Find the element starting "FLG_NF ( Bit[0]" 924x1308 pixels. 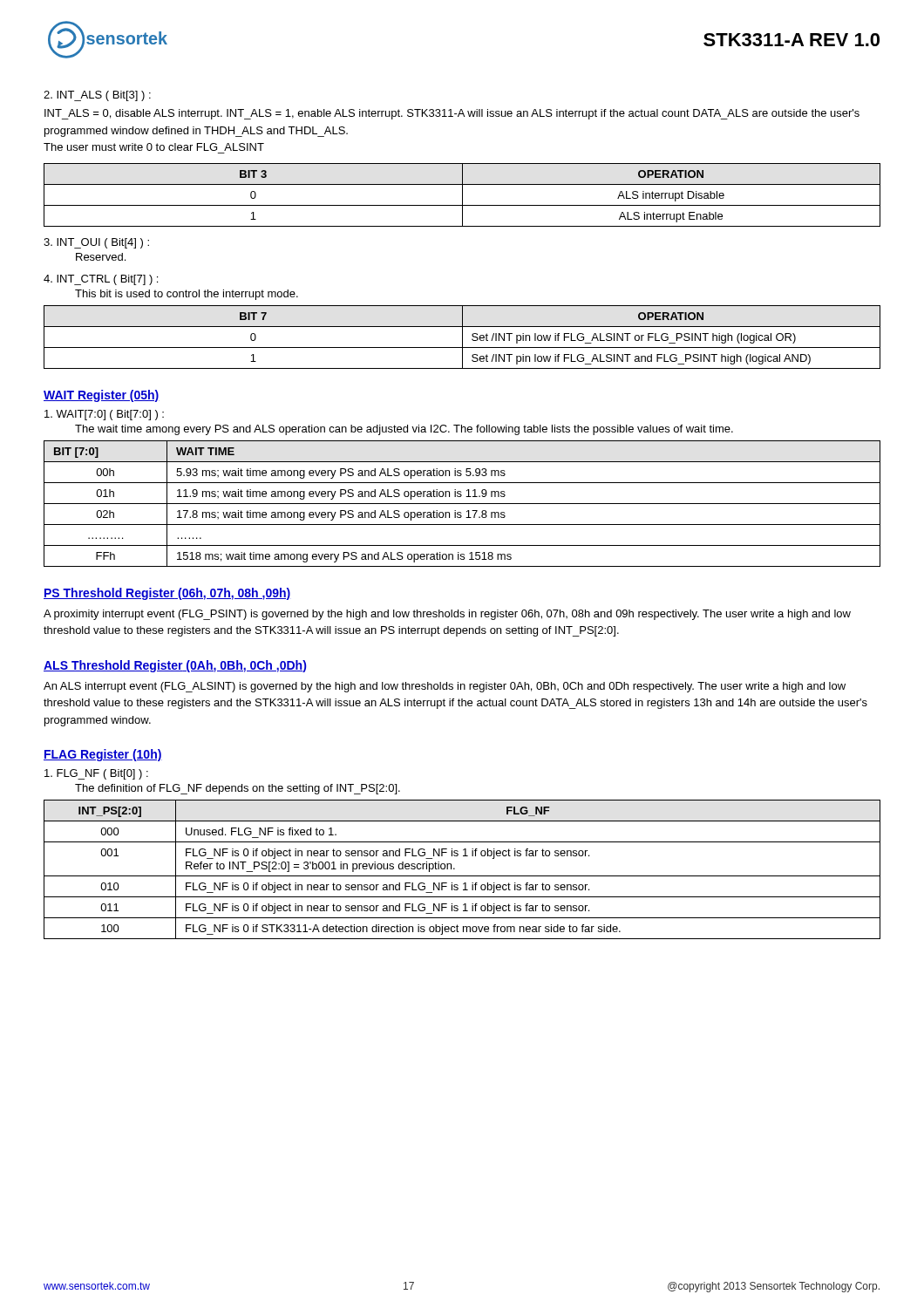(96, 773)
